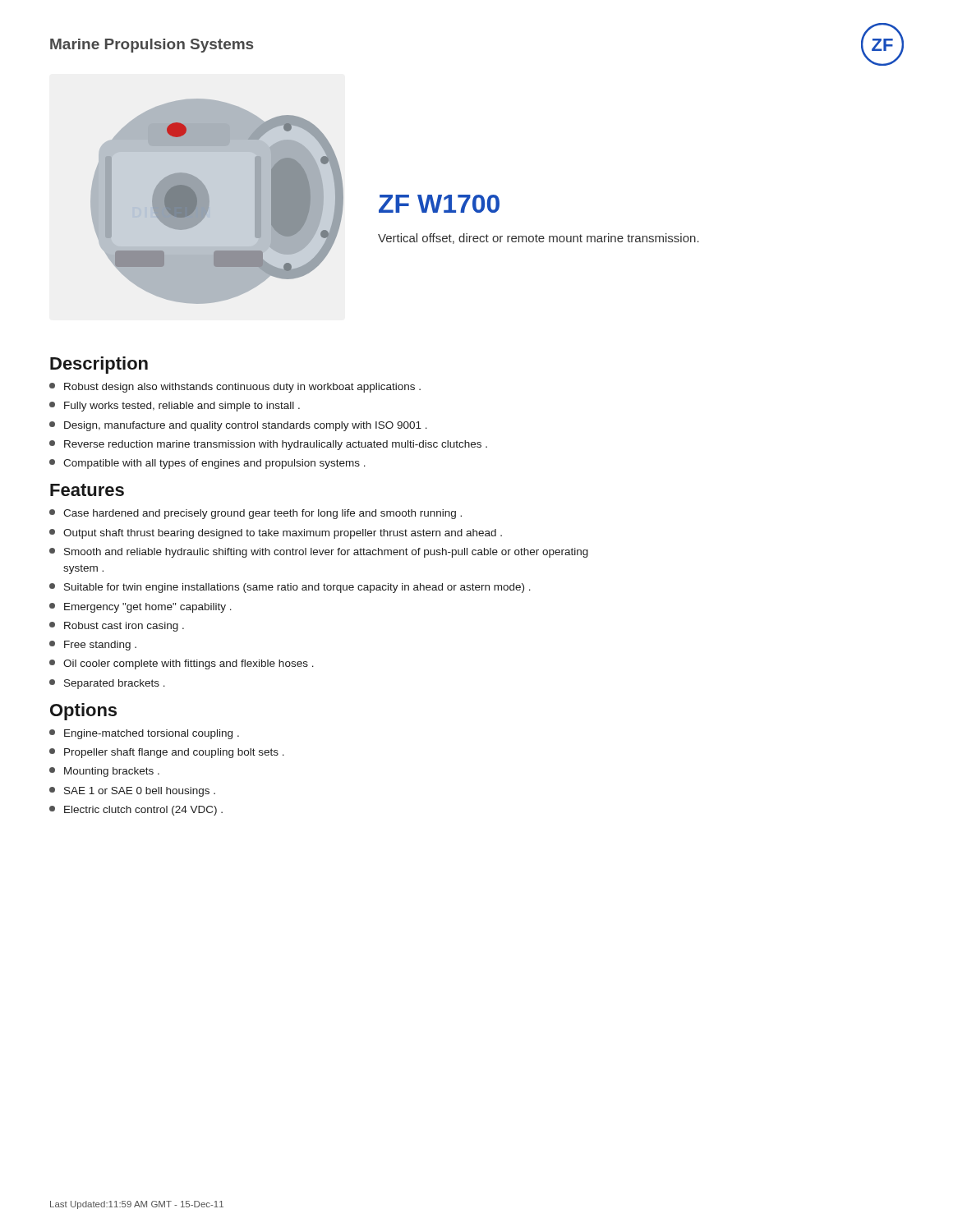Find the passage starting "Emergency "get home" capability ."
The image size is (953, 1232).
[141, 607]
